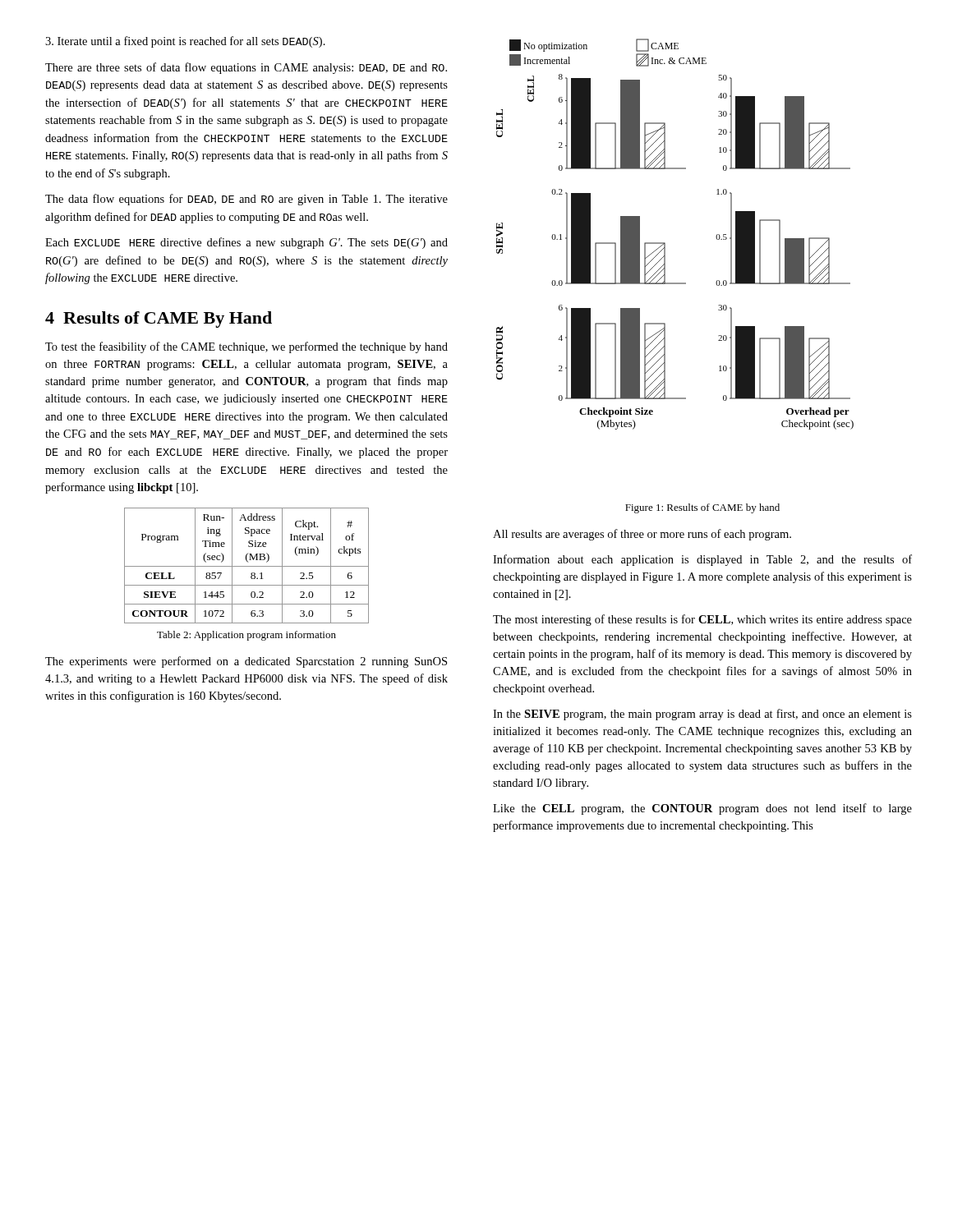The height and width of the screenshot is (1232, 953).
Task: Click the passage that begins "Each EXCLUDE HERE directive defines a new subgraph"
Action: tap(246, 261)
